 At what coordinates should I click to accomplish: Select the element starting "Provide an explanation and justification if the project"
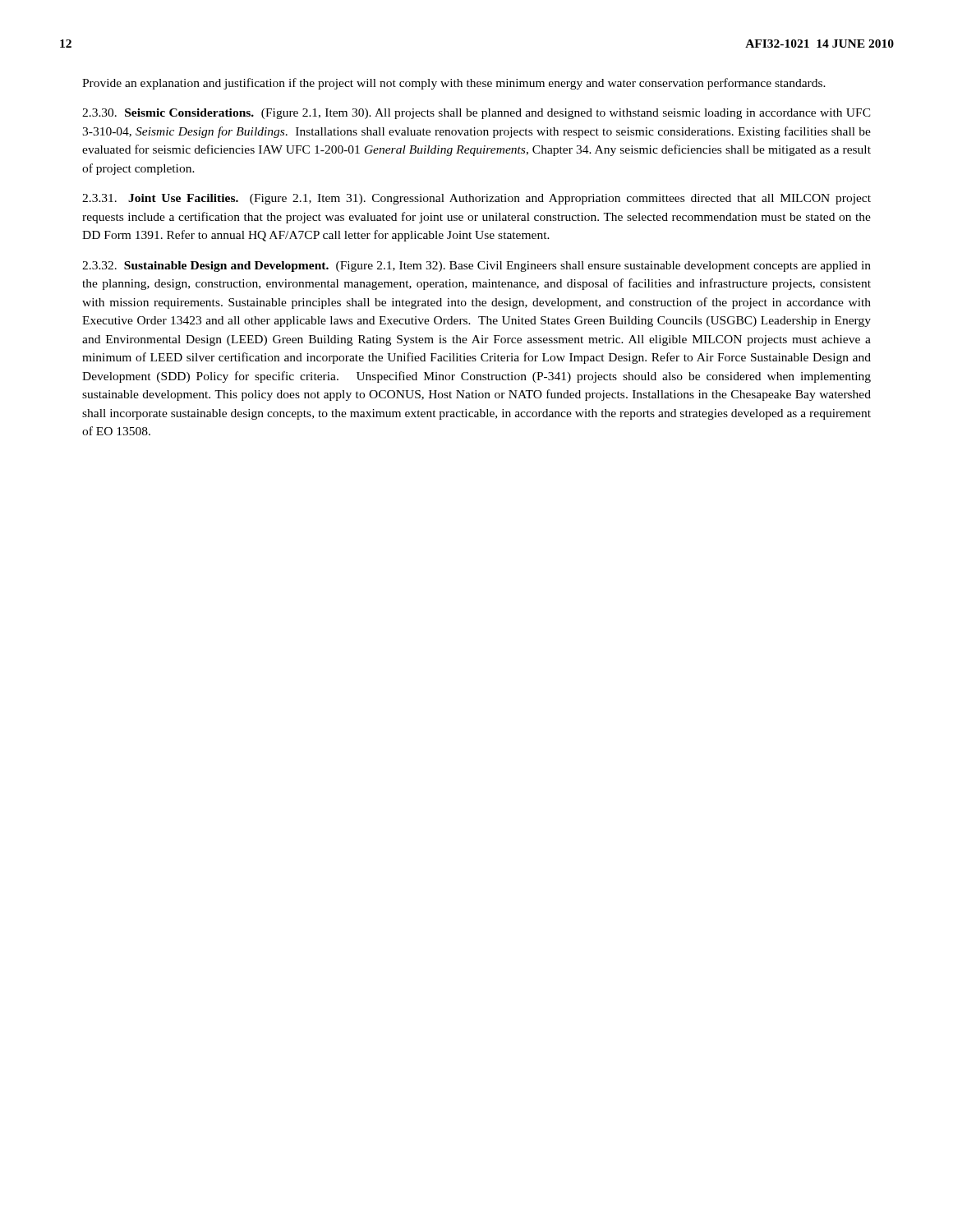point(454,83)
